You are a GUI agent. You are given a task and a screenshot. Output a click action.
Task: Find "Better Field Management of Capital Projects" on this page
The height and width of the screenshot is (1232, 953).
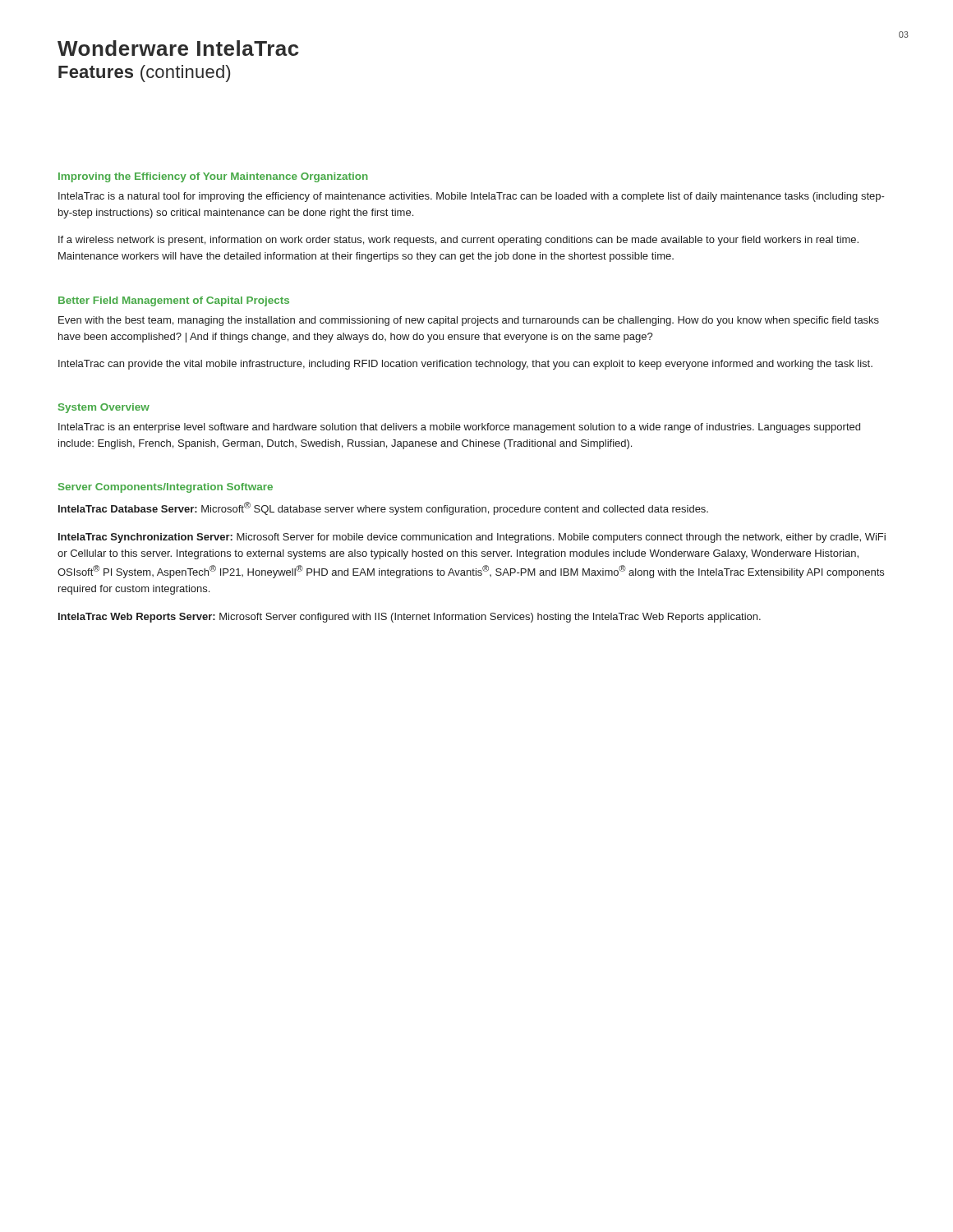point(174,300)
